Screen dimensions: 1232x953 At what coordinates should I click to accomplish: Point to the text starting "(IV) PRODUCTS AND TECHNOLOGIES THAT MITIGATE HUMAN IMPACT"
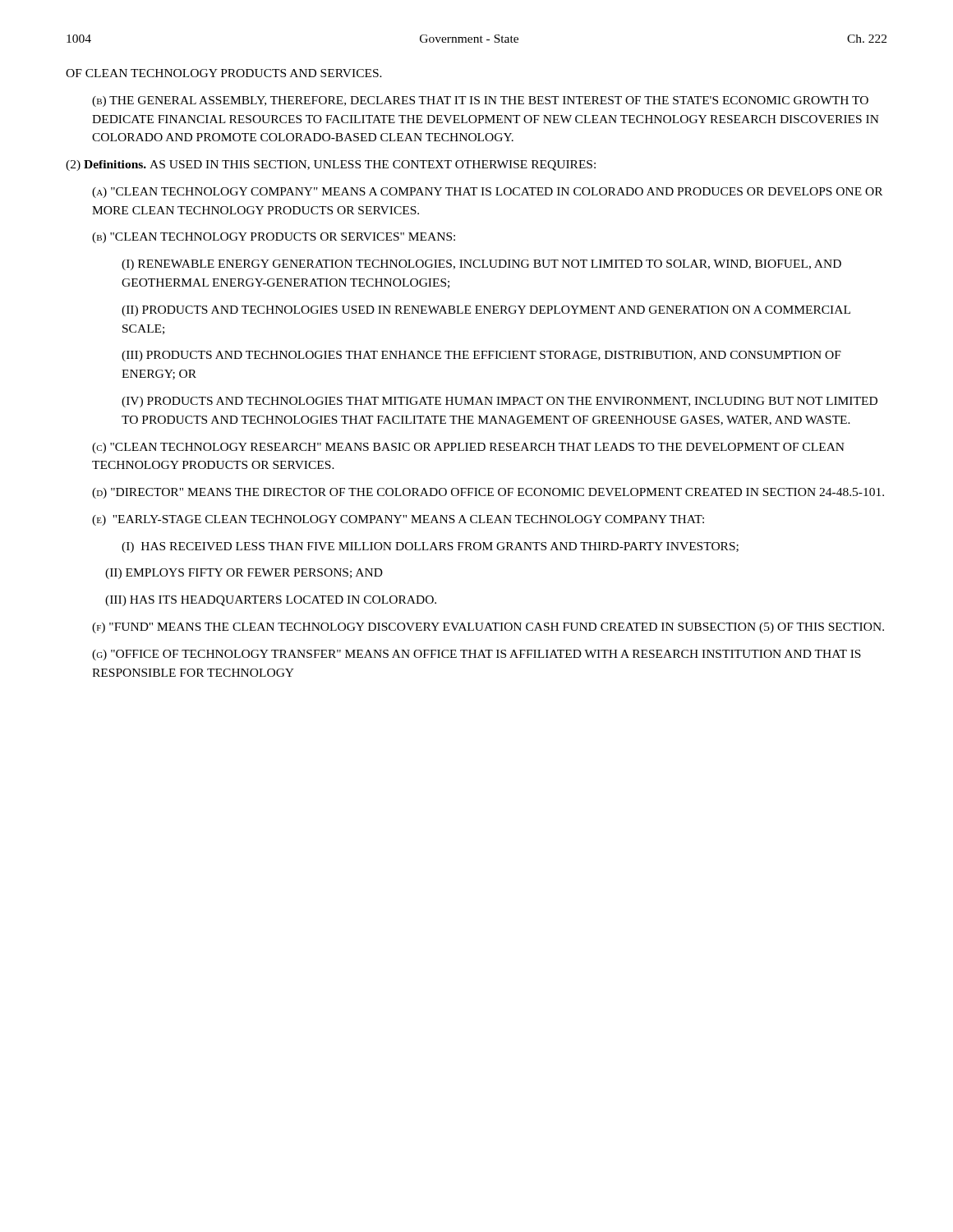click(504, 410)
